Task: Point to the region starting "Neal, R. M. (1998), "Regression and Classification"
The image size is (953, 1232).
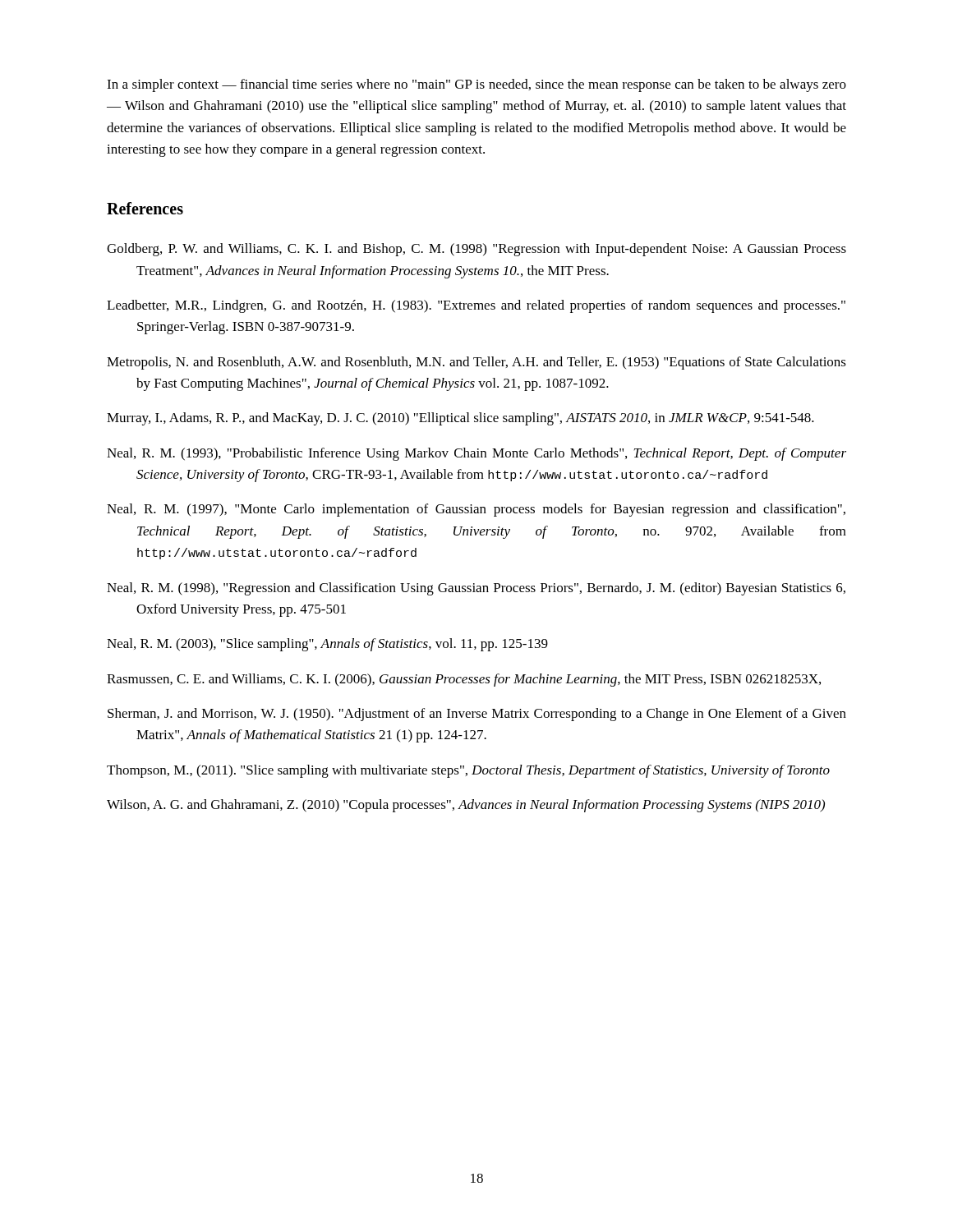Action: coord(476,598)
